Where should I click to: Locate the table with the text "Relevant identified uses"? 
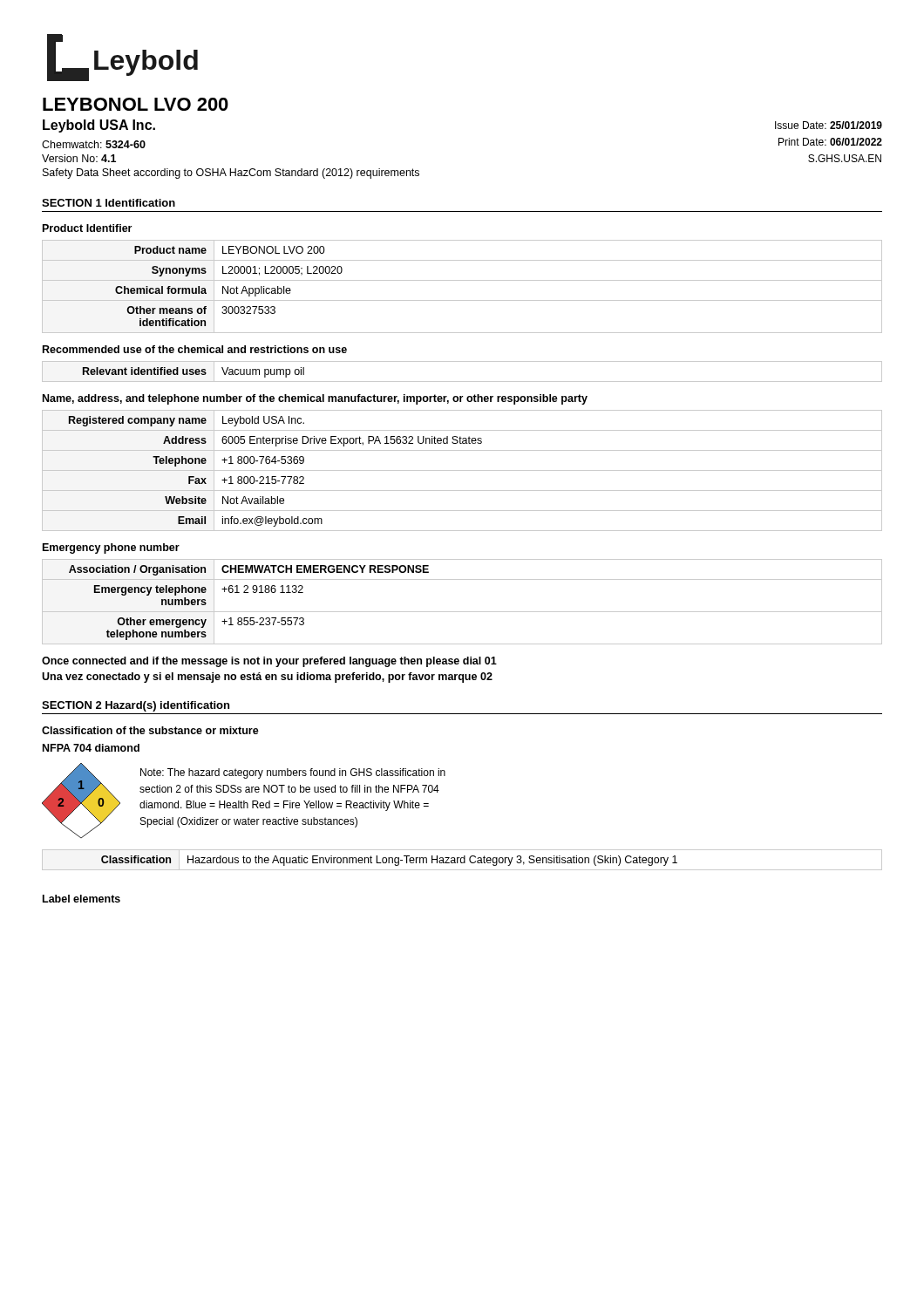462,371
